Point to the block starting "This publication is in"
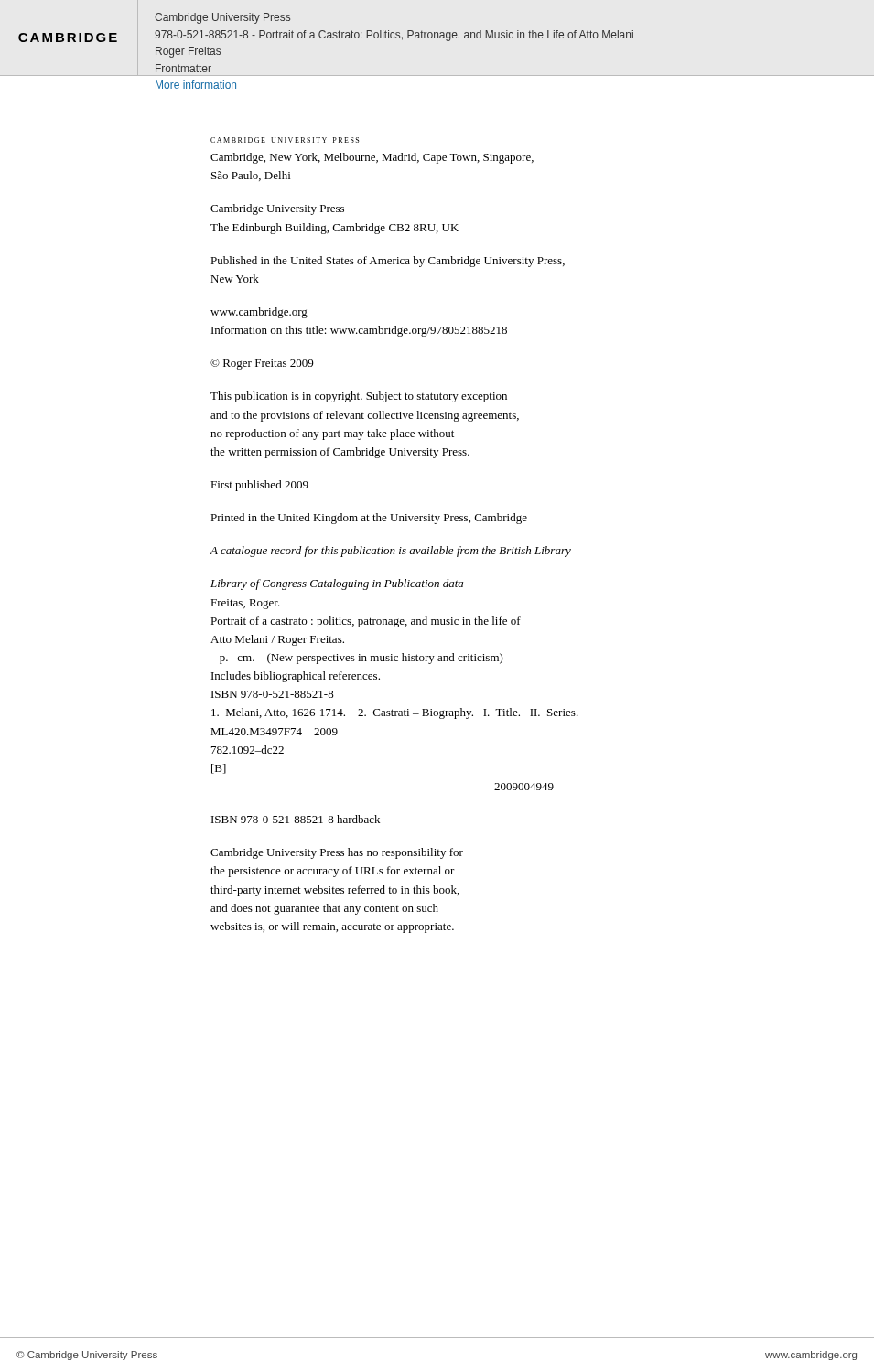Screen dimensions: 1372x874 pos(365,424)
